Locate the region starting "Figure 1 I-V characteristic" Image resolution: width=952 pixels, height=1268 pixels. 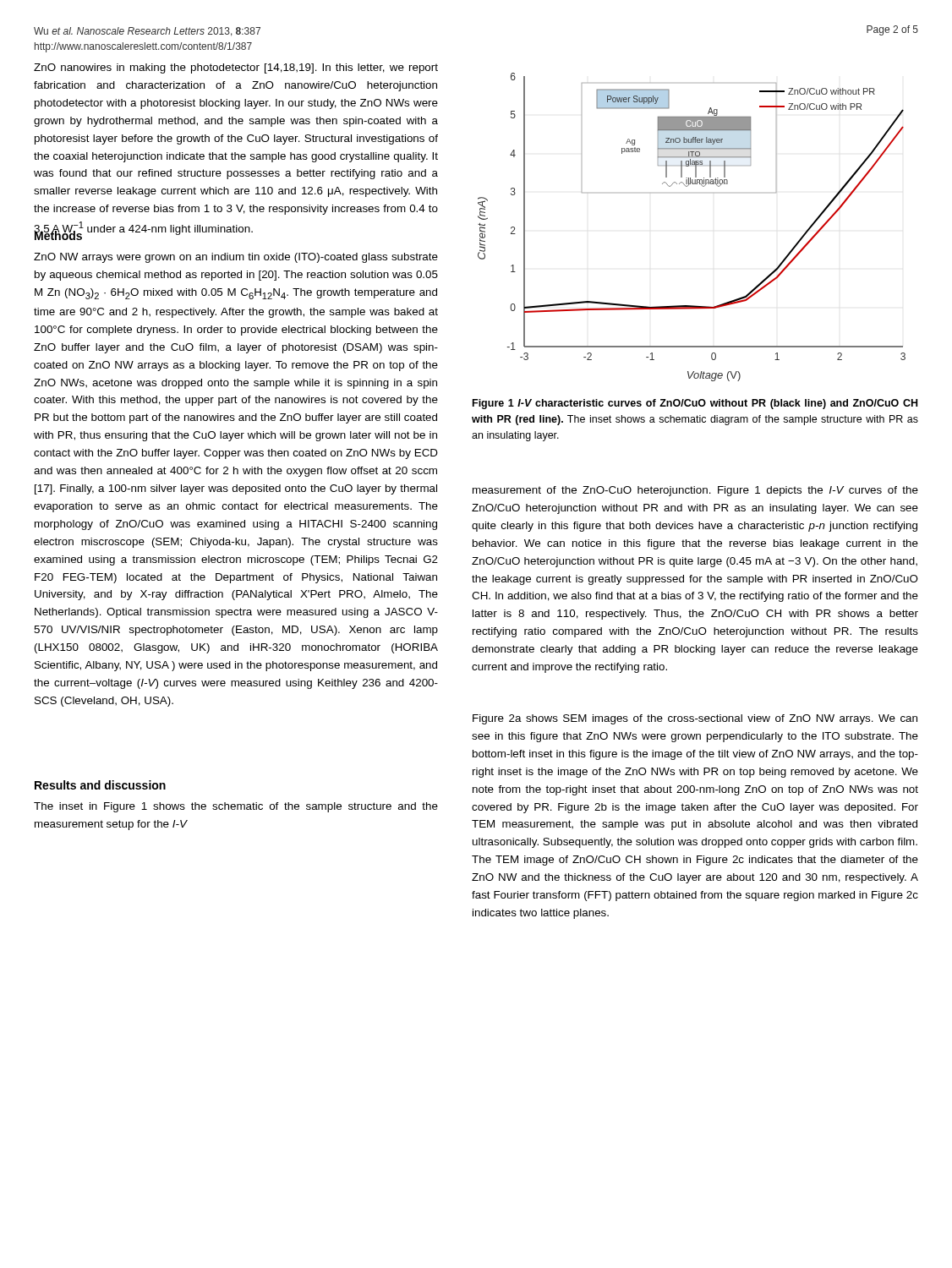tap(695, 419)
